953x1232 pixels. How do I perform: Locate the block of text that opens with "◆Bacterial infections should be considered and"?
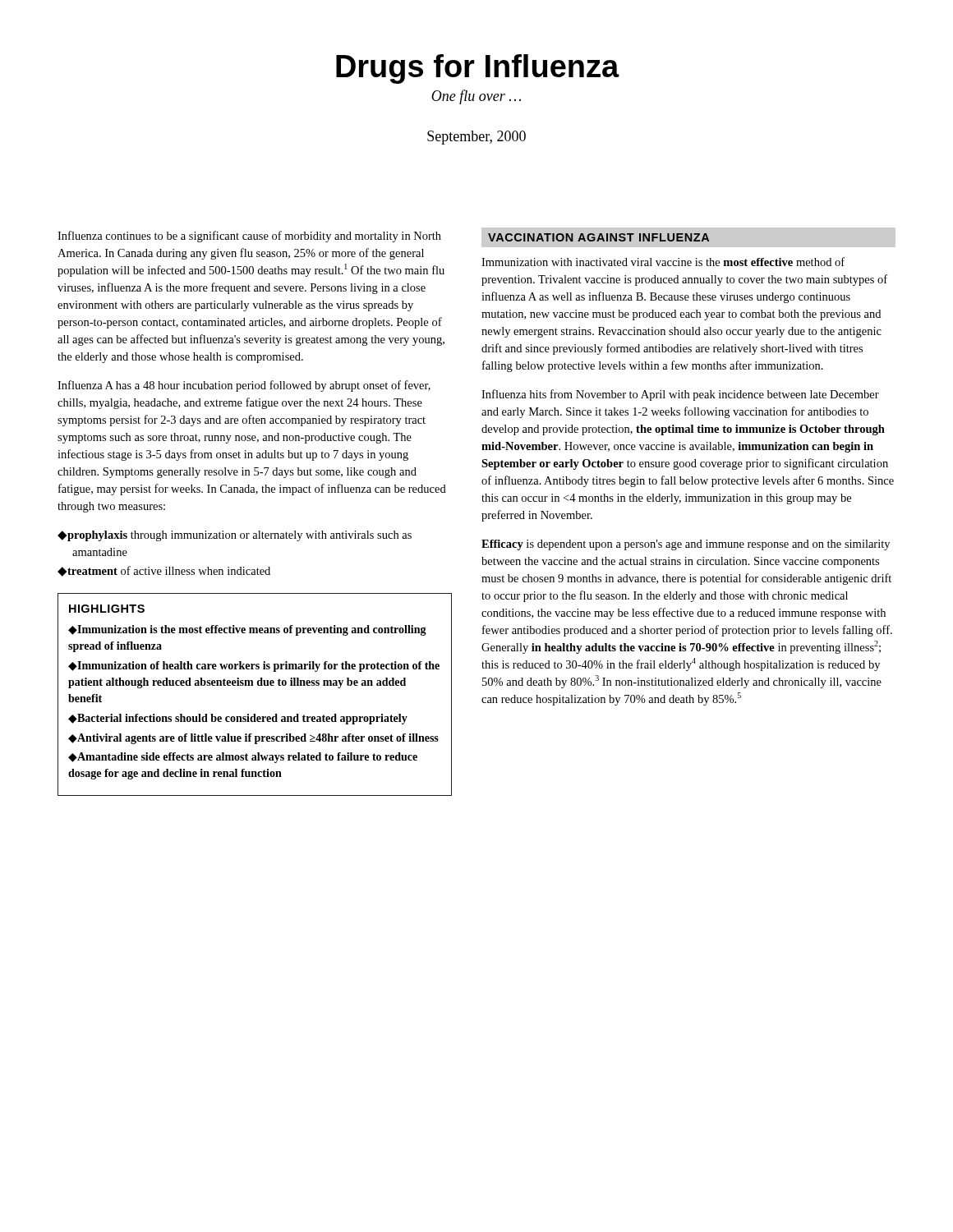238,718
